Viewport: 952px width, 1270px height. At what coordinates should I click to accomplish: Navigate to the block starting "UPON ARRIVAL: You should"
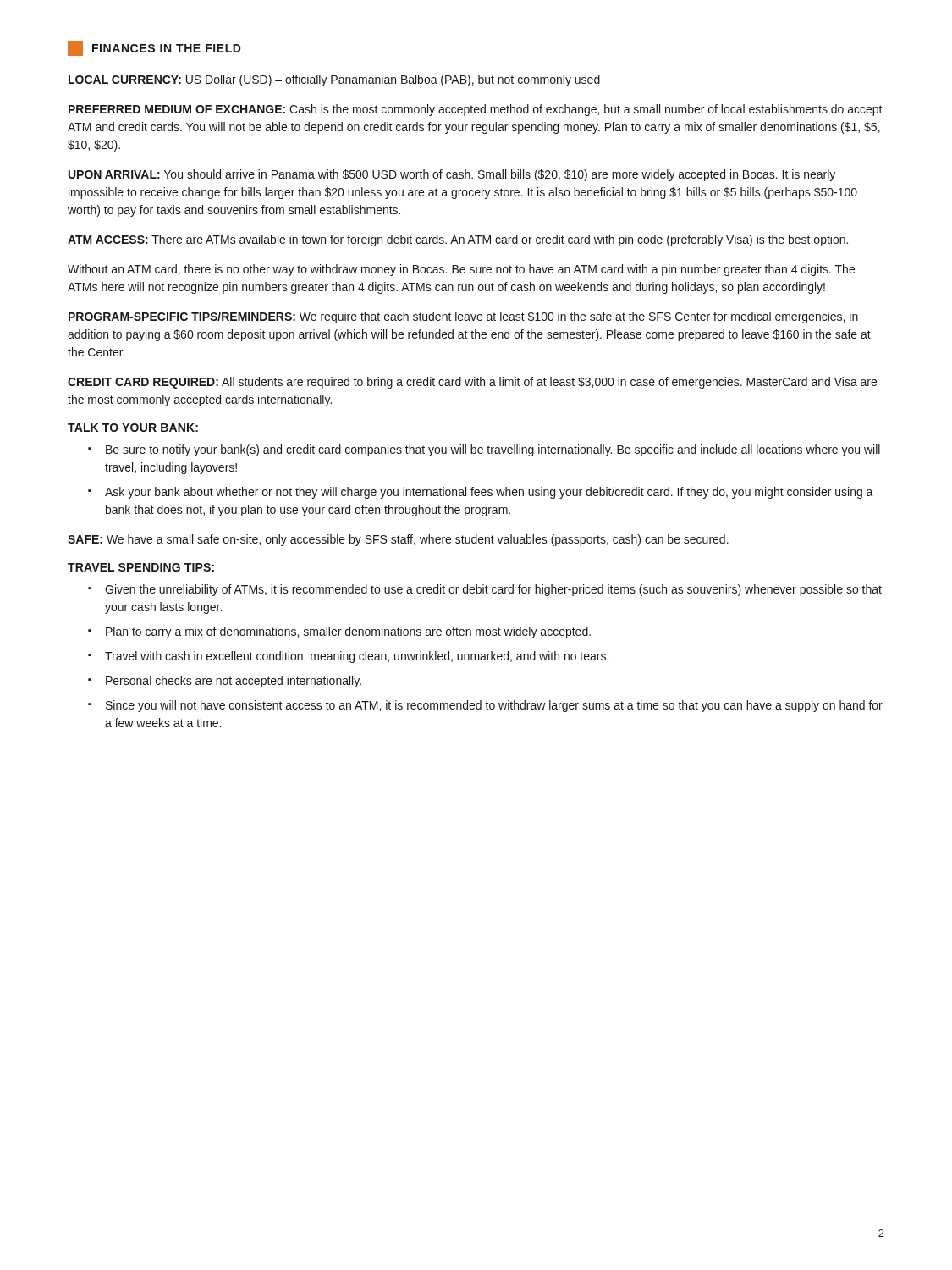click(462, 192)
